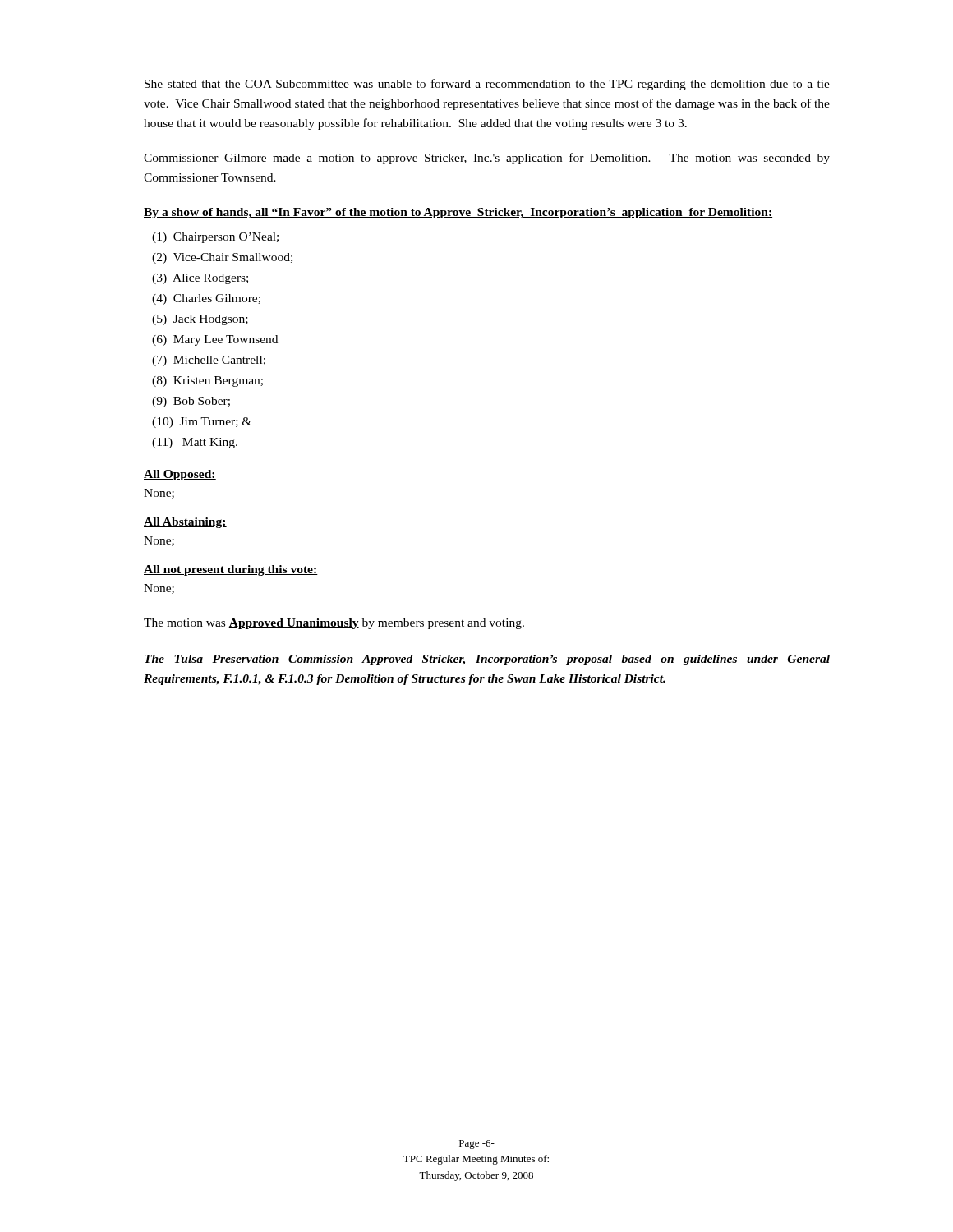Navigate to the text block starting "(10) Jim Turner;"
This screenshot has width=953, height=1232.
pos(202,421)
